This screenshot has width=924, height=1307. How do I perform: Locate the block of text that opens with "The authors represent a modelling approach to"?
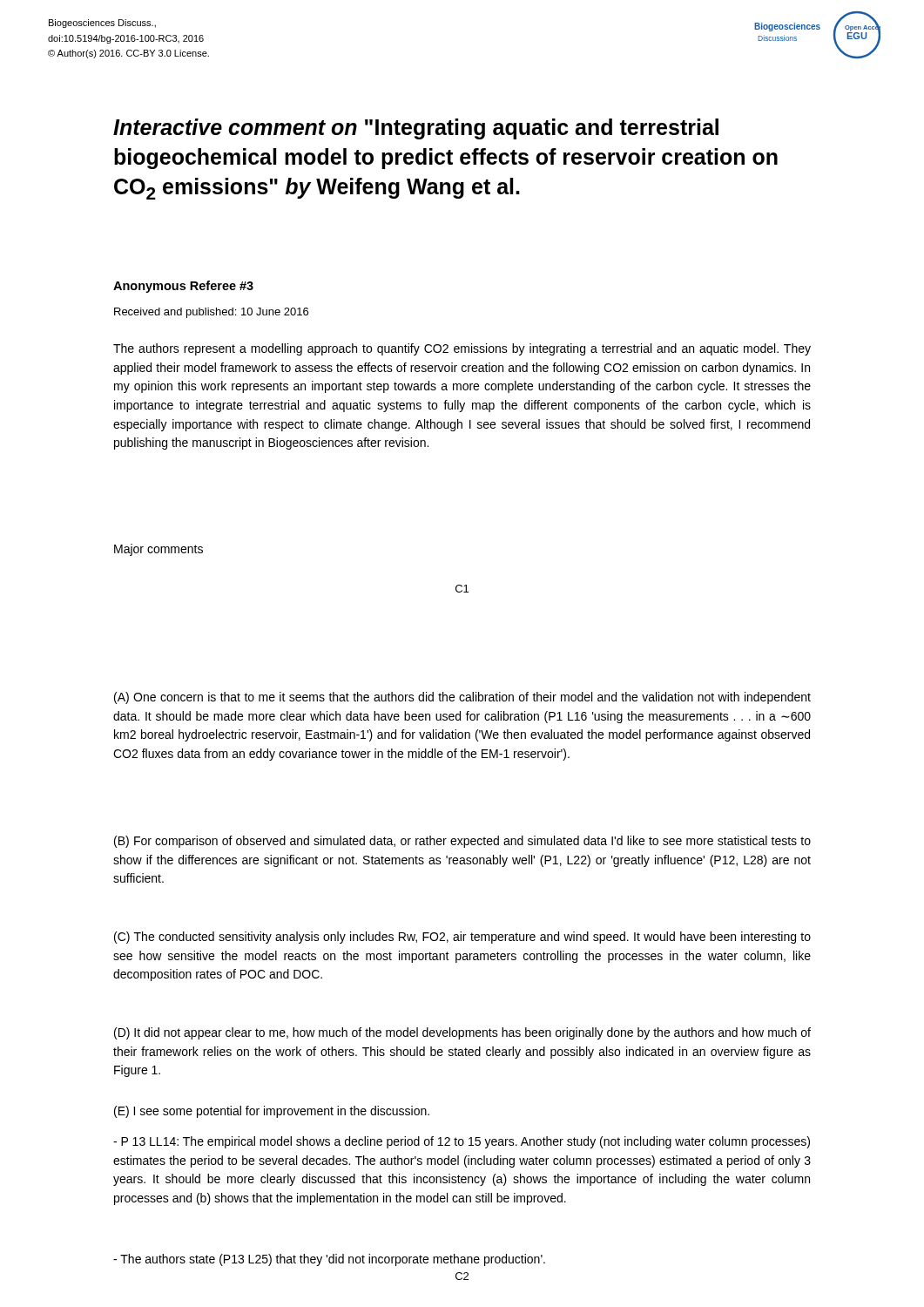click(462, 396)
